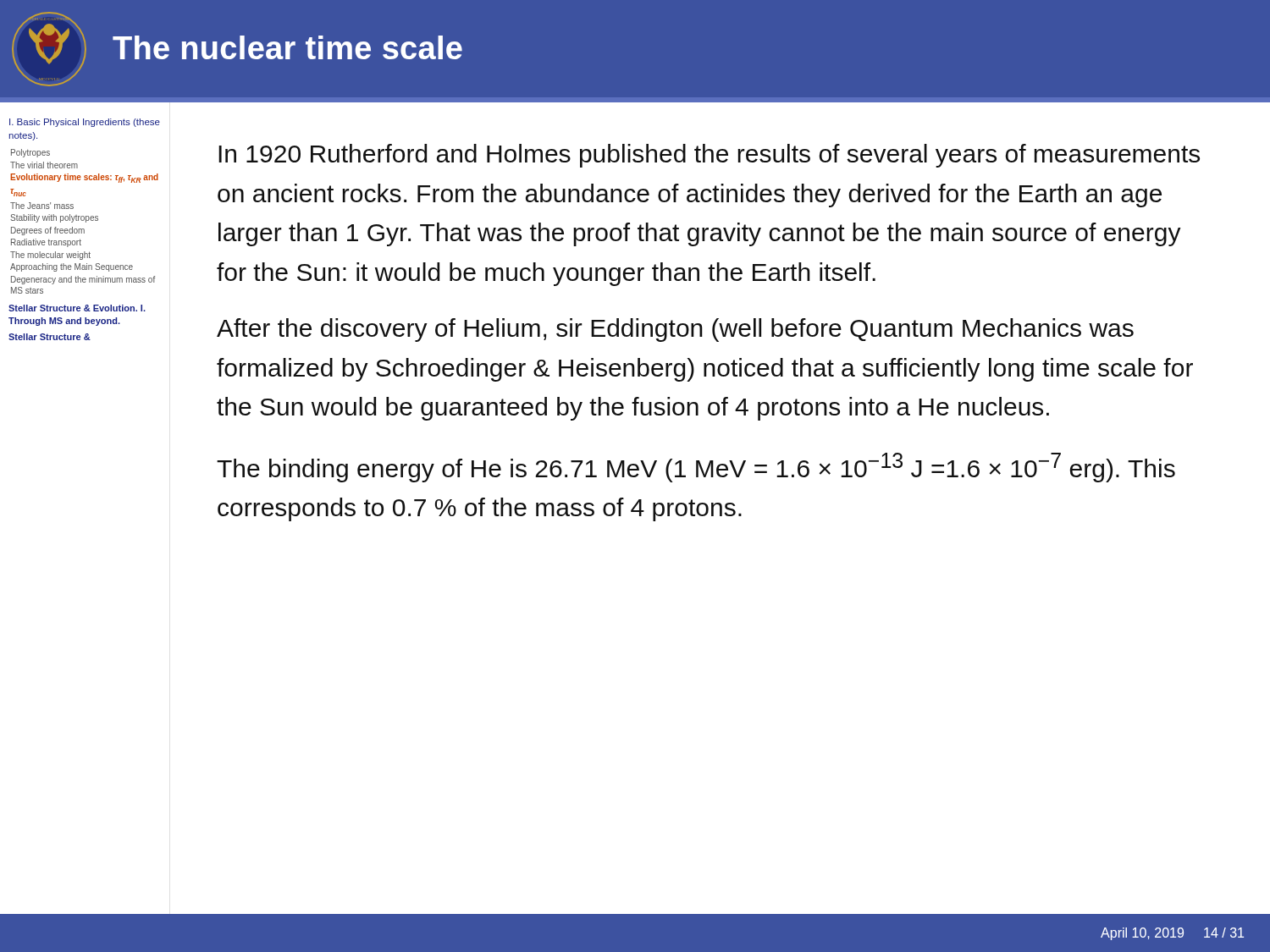Find the text starting "Stability with polytropes"
This screenshot has height=952, width=1270.
(x=54, y=218)
